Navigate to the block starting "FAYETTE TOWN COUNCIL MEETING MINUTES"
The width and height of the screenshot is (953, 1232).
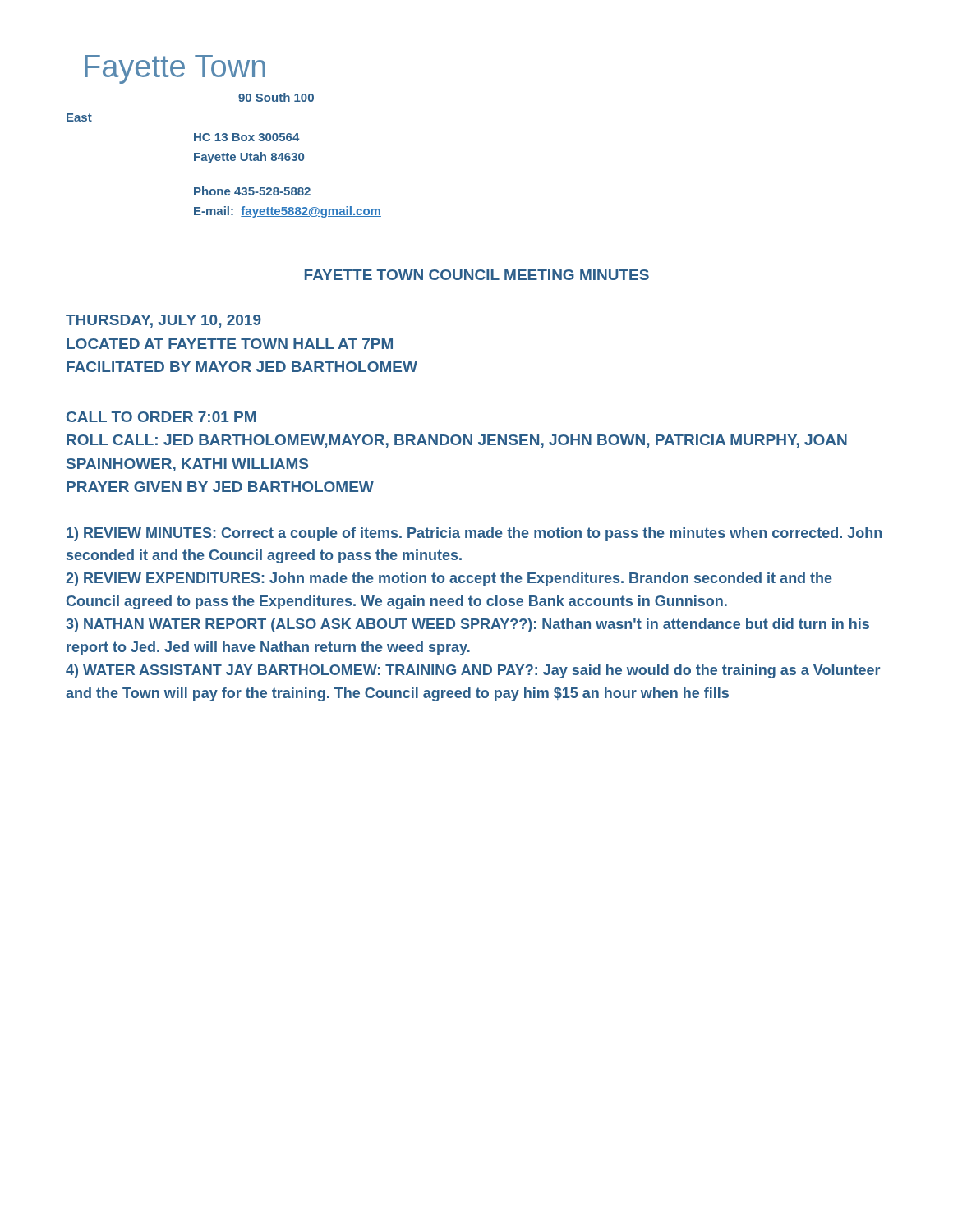476,275
